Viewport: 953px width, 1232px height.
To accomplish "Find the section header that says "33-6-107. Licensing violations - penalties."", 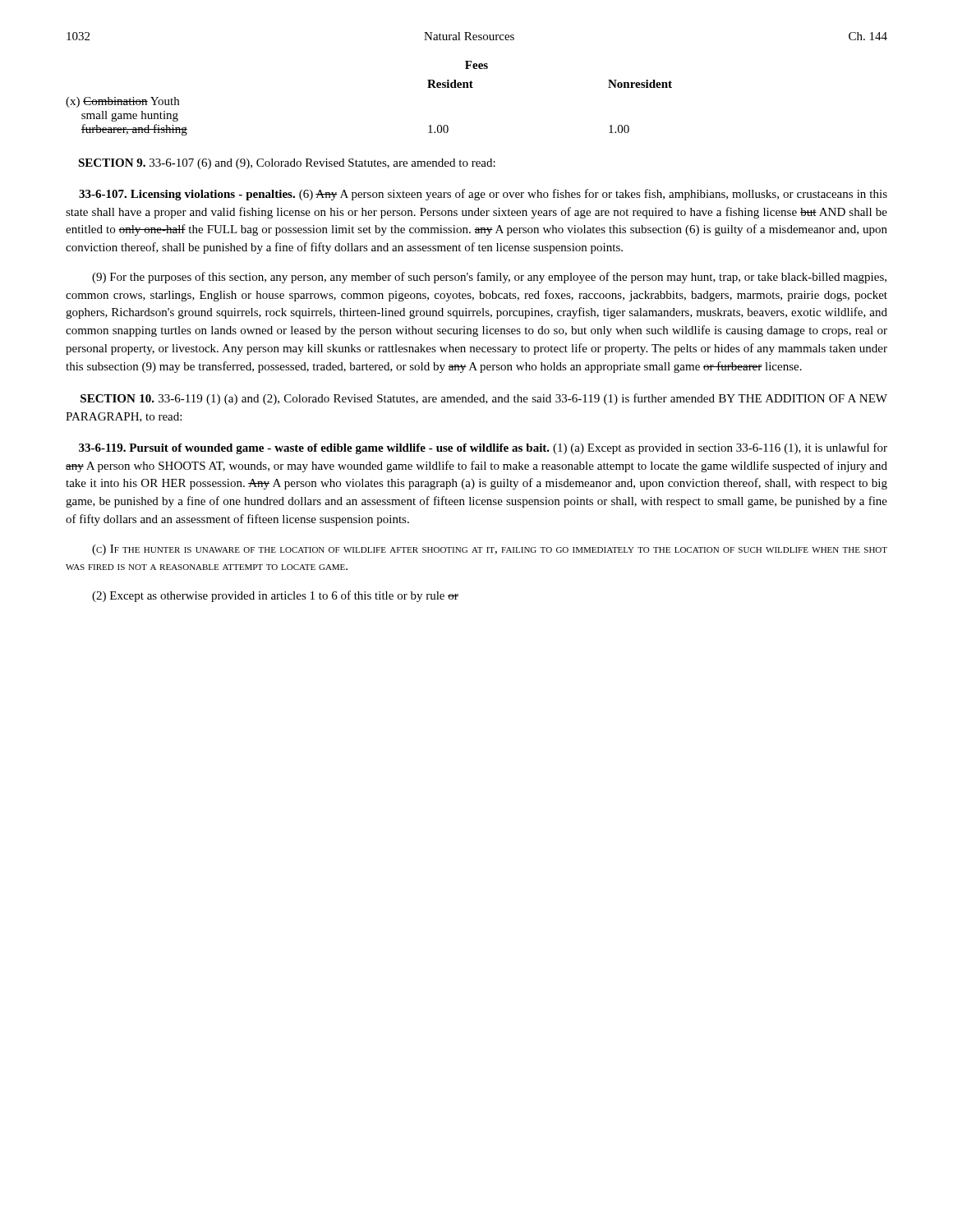I will 476,220.
